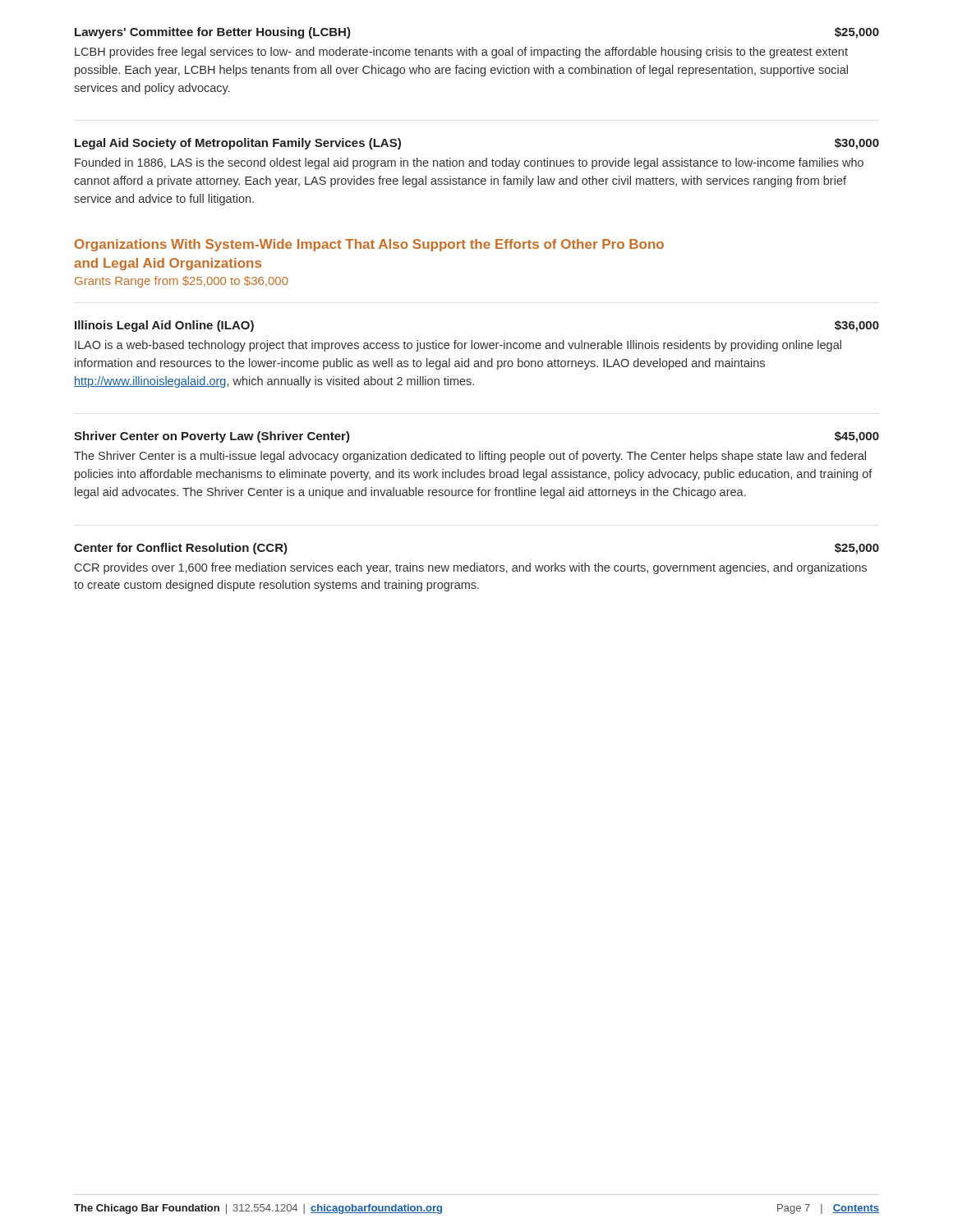
Task: Point to the block starting "Lawyers' Committee for Better"
Action: 211,32
